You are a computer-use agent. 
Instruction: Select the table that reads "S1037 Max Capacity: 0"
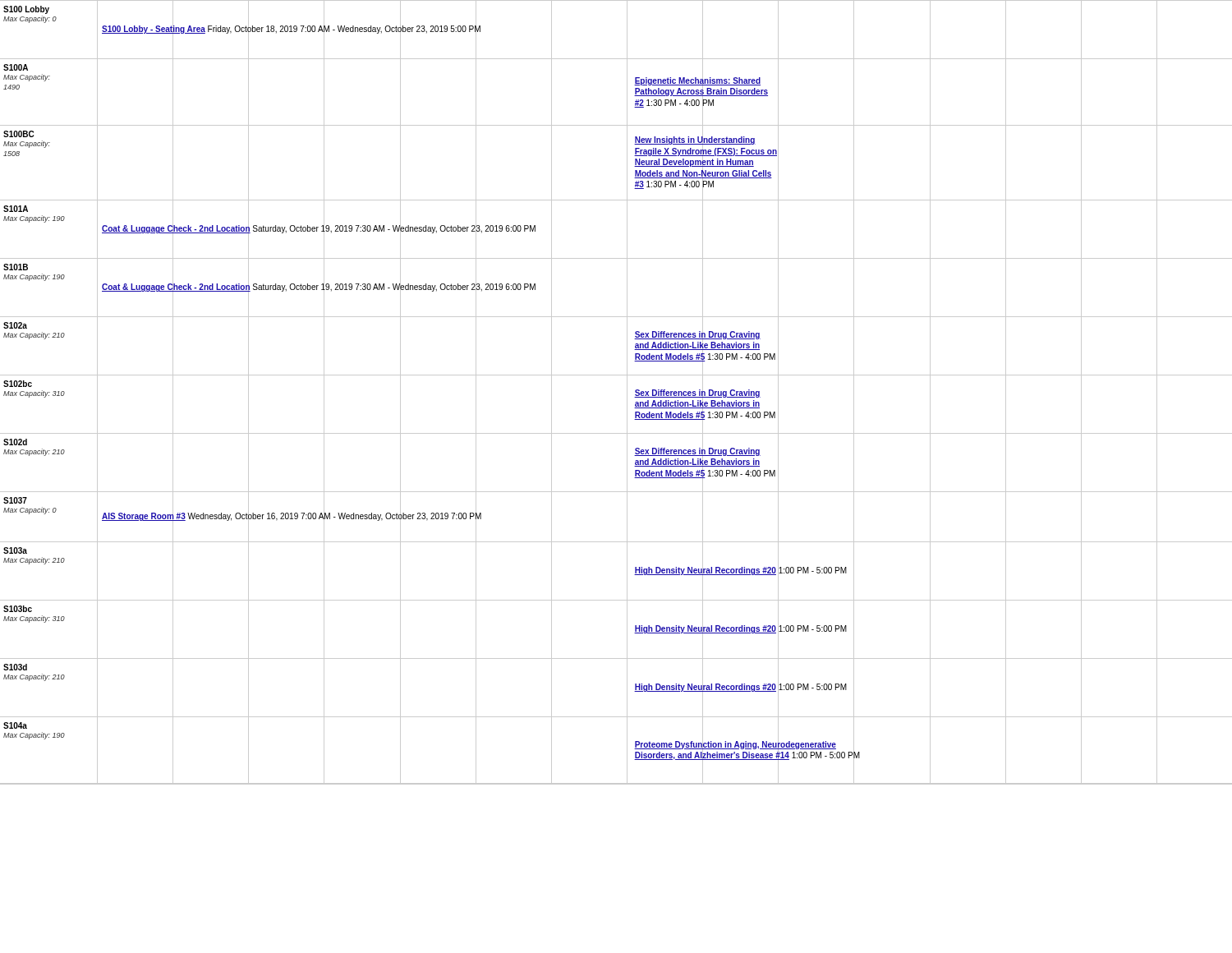pyautogui.click(x=616, y=517)
